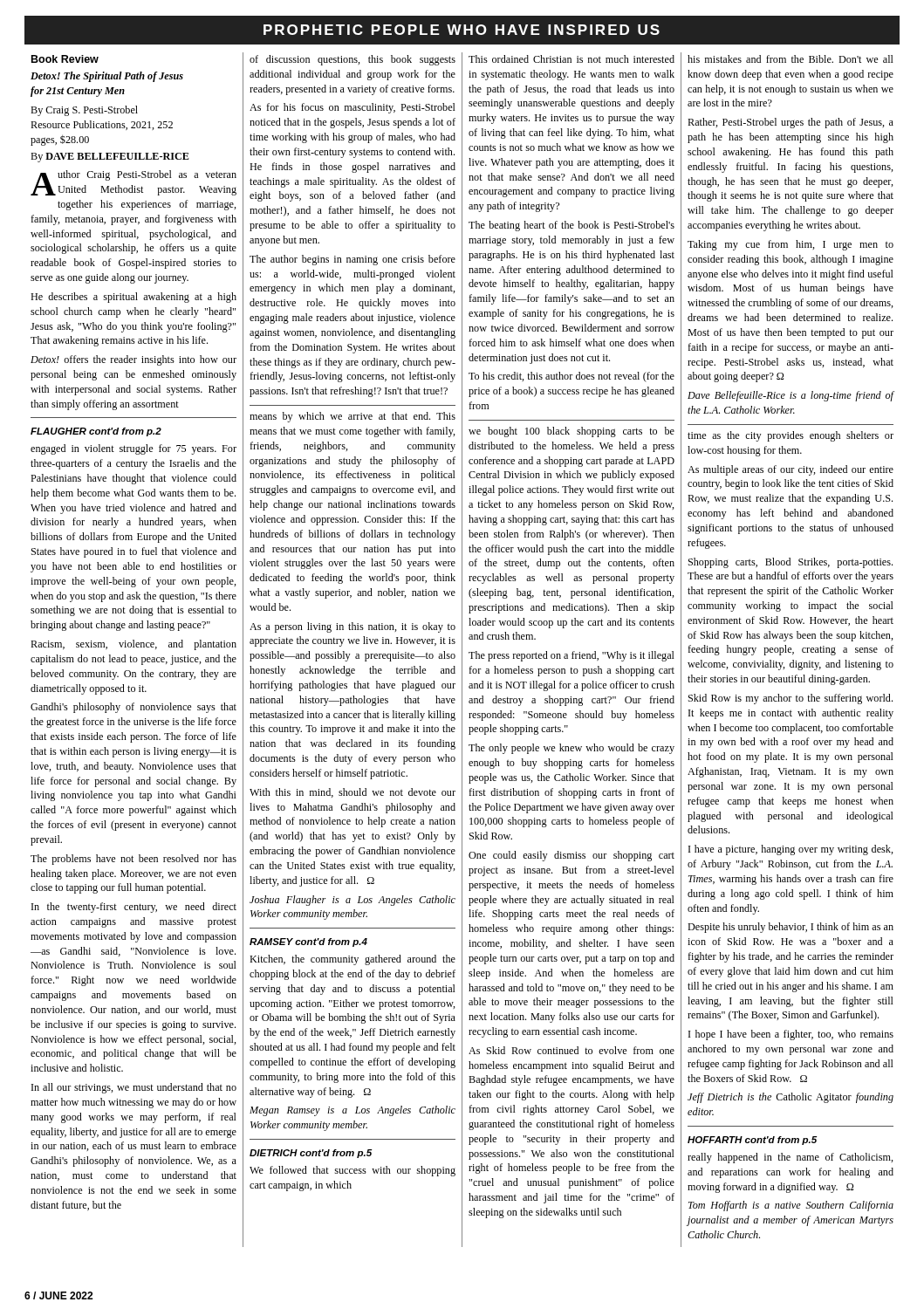Viewport: 924px width, 1309px height.
Task: Click on the text starting "HOFFARTH cont'd from"
Action: [x=752, y=1140]
